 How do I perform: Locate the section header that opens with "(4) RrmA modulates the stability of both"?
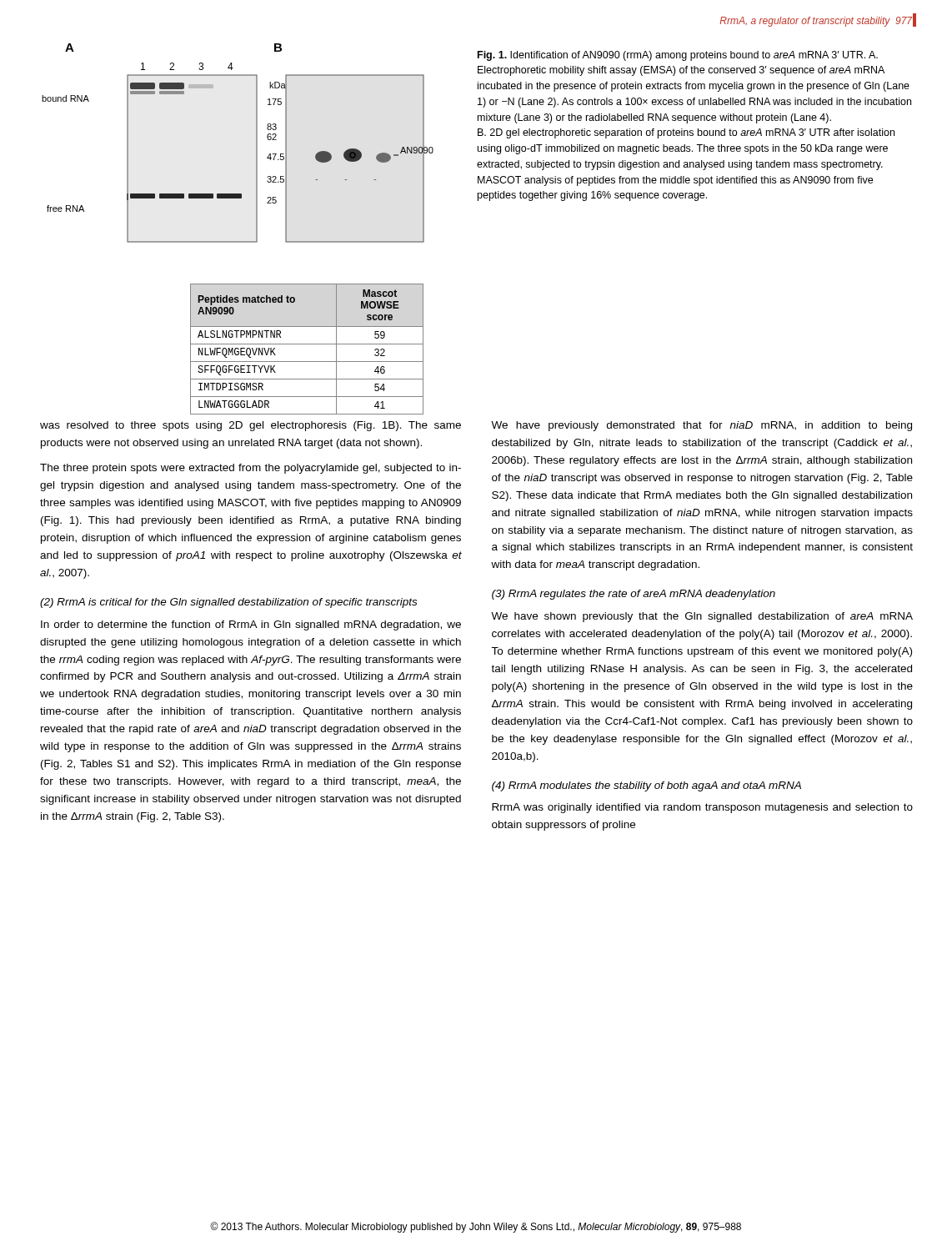point(647,785)
